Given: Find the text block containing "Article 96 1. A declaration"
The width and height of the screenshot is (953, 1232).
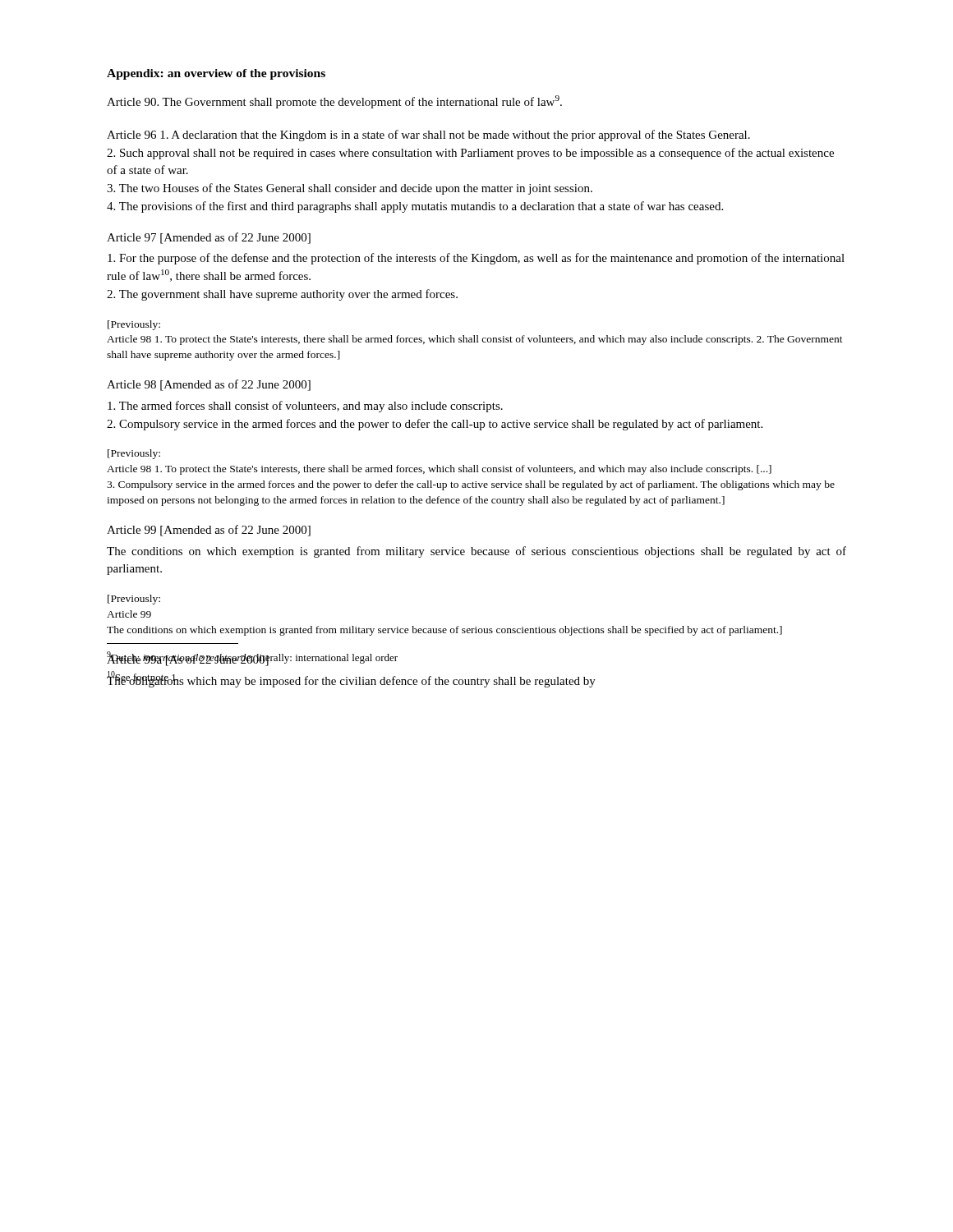Looking at the screenshot, I should (x=428, y=136).
